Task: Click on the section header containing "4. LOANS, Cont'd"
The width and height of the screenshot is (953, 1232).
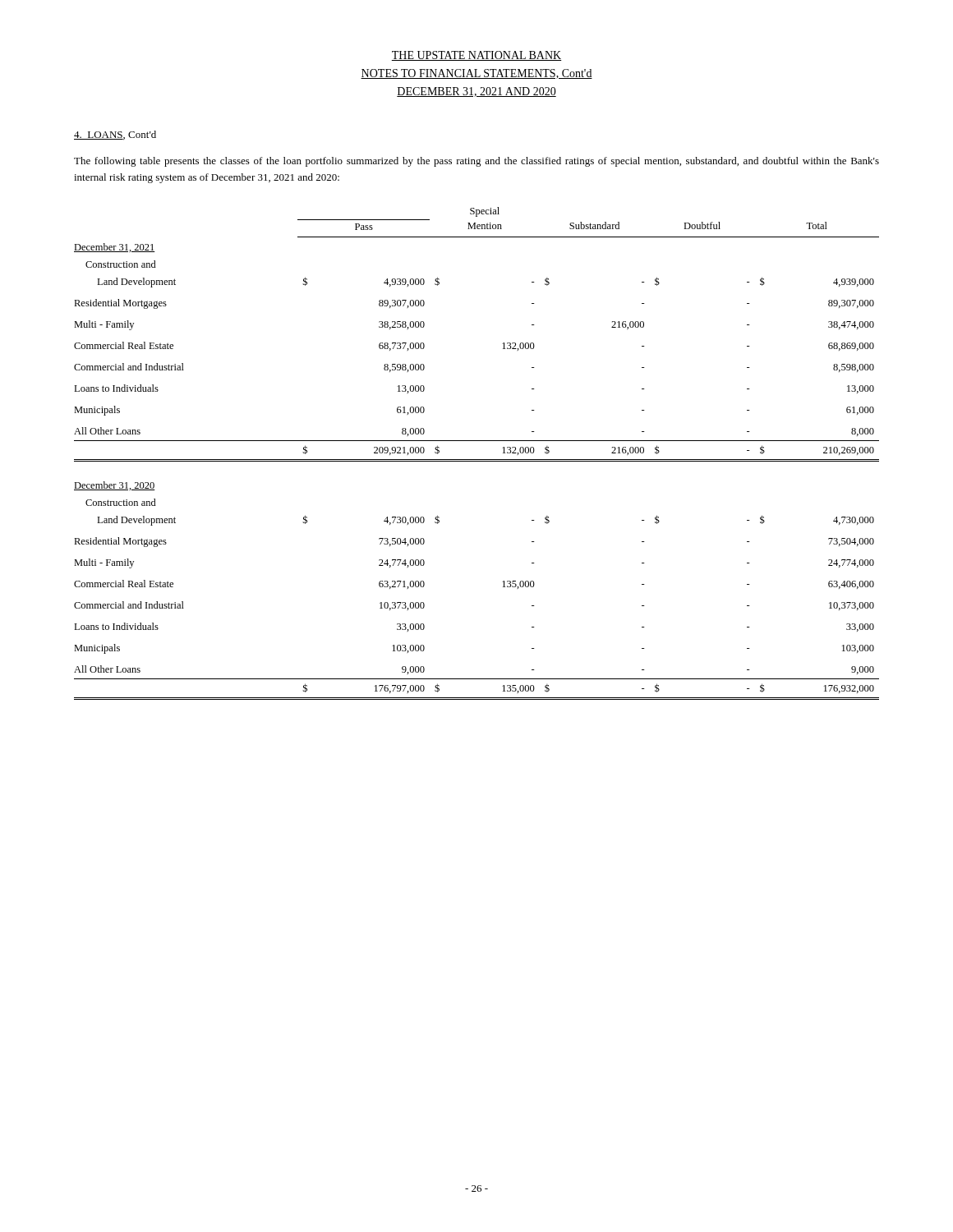Action: tap(115, 134)
